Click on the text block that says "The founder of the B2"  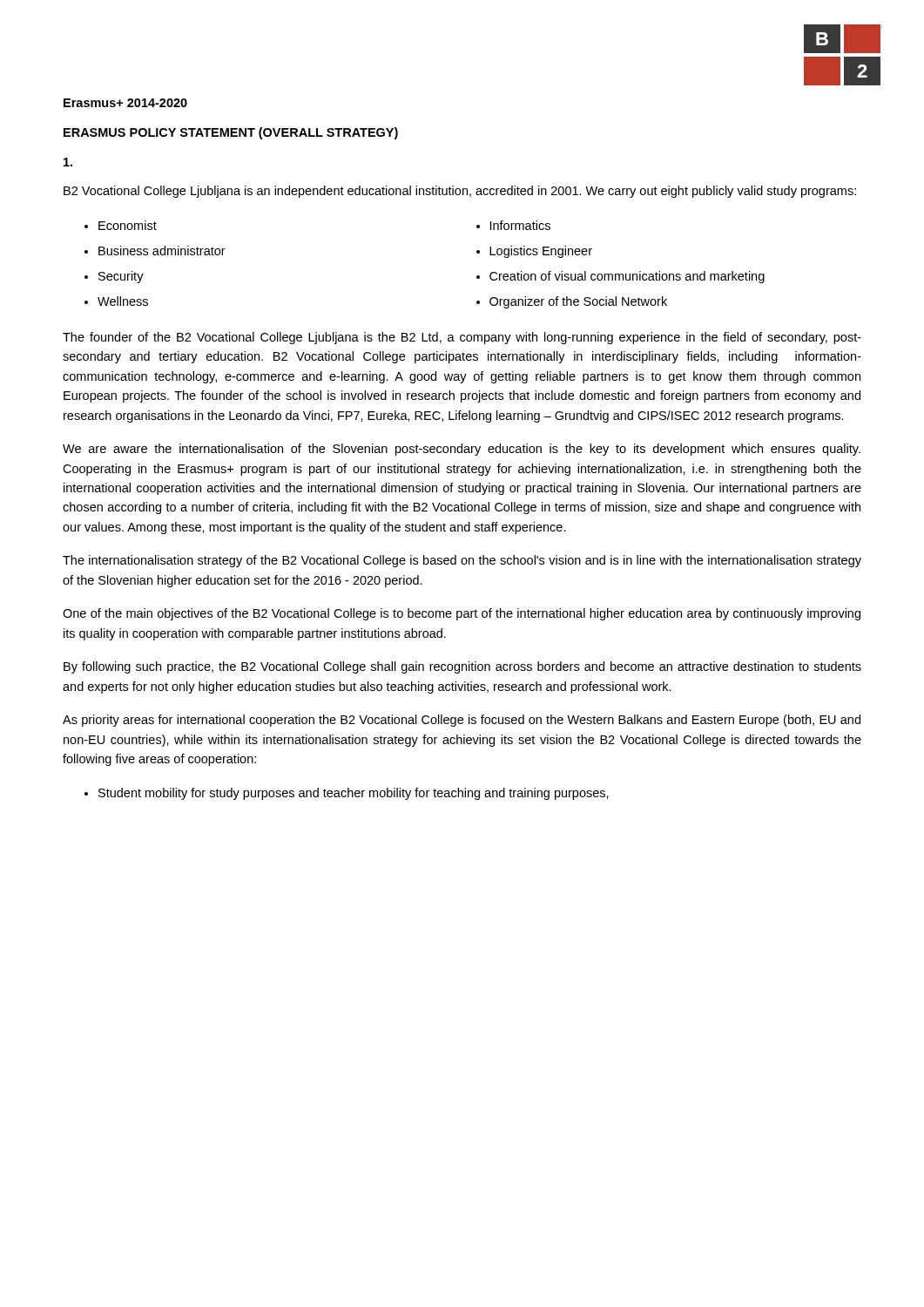point(462,376)
